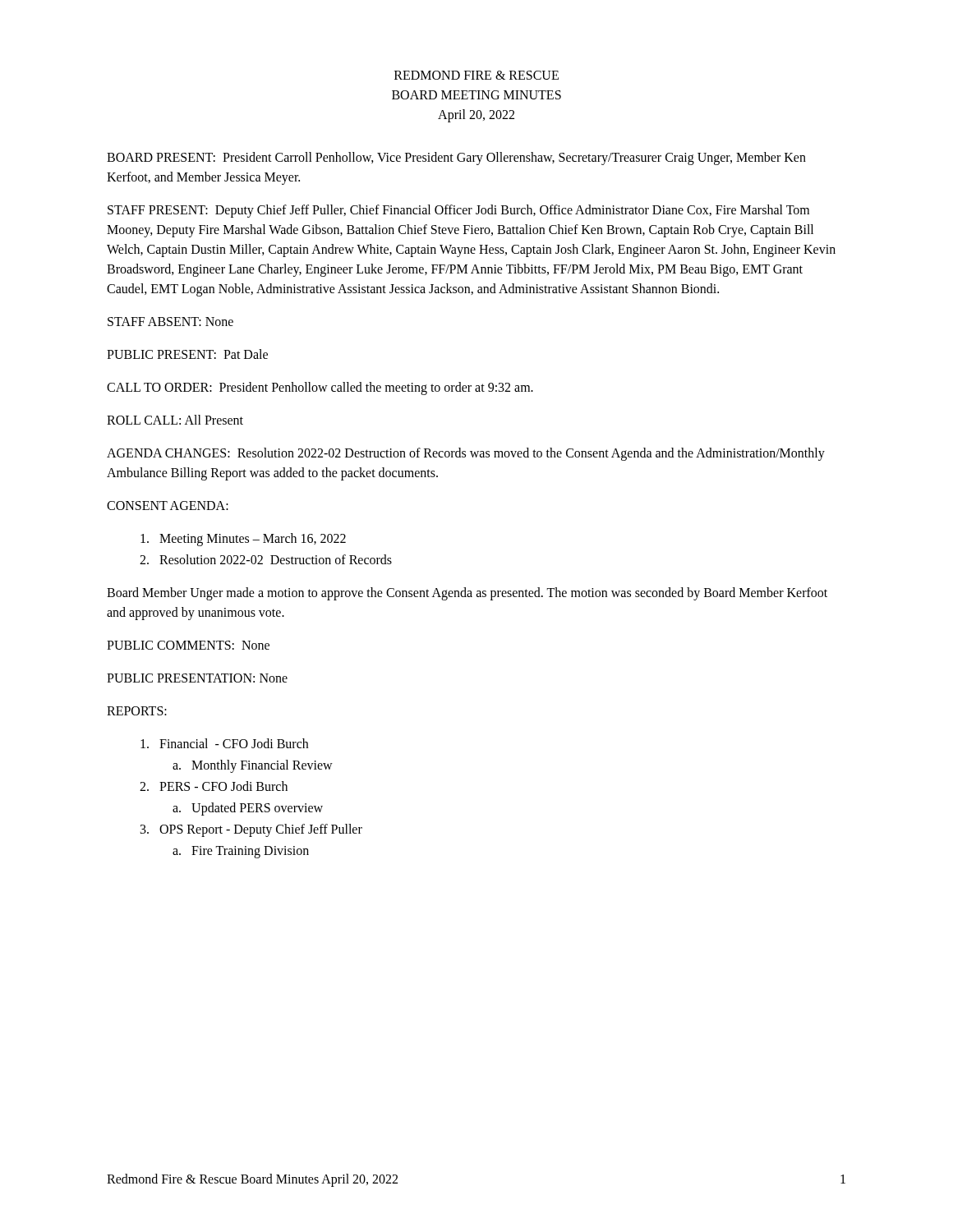Select the list item with the text "a. Updated PERS"
The width and height of the screenshot is (953, 1232).
click(x=248, y=808)
